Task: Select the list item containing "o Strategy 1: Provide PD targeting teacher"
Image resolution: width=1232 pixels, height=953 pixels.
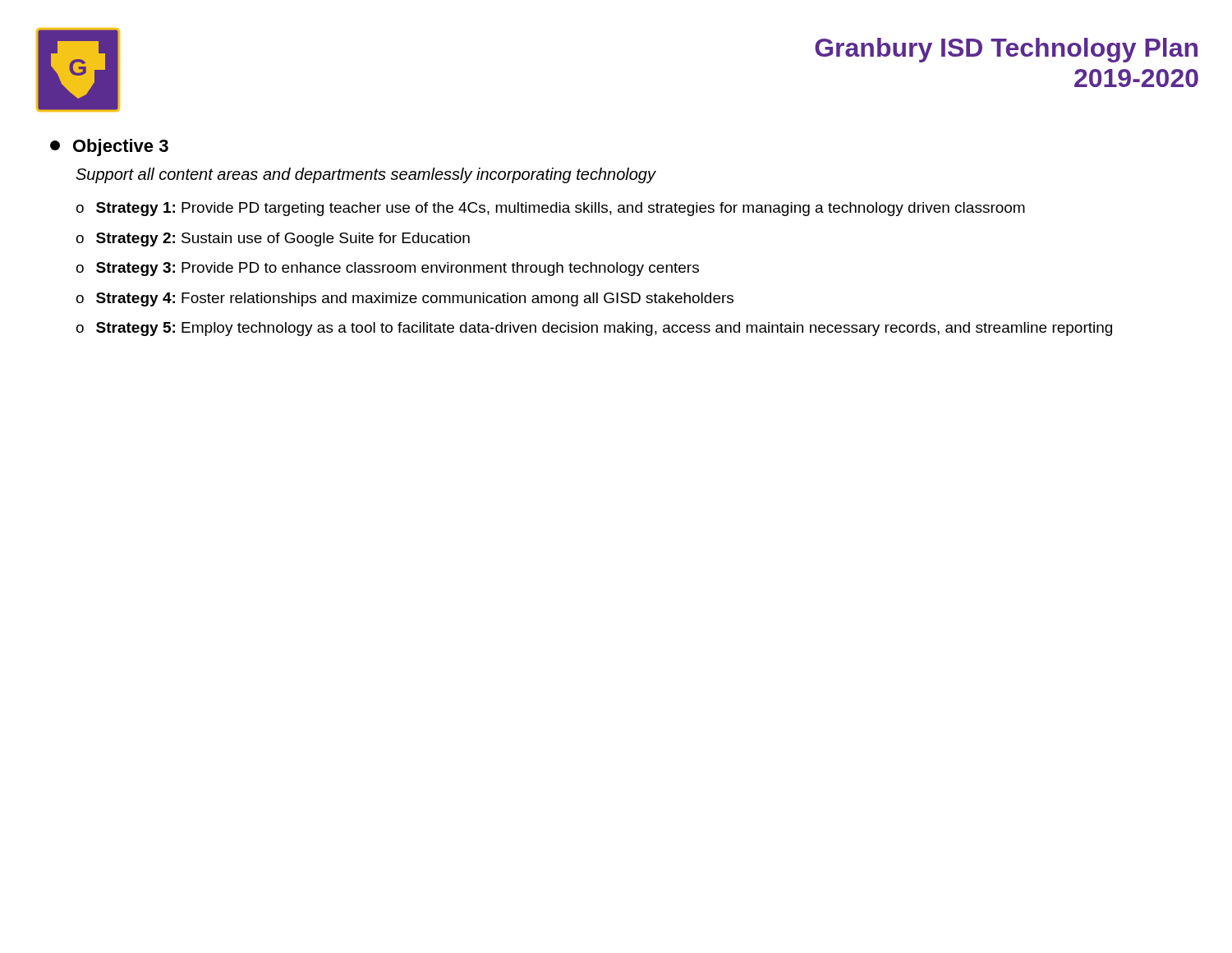Action: click(x=629, y=208)
